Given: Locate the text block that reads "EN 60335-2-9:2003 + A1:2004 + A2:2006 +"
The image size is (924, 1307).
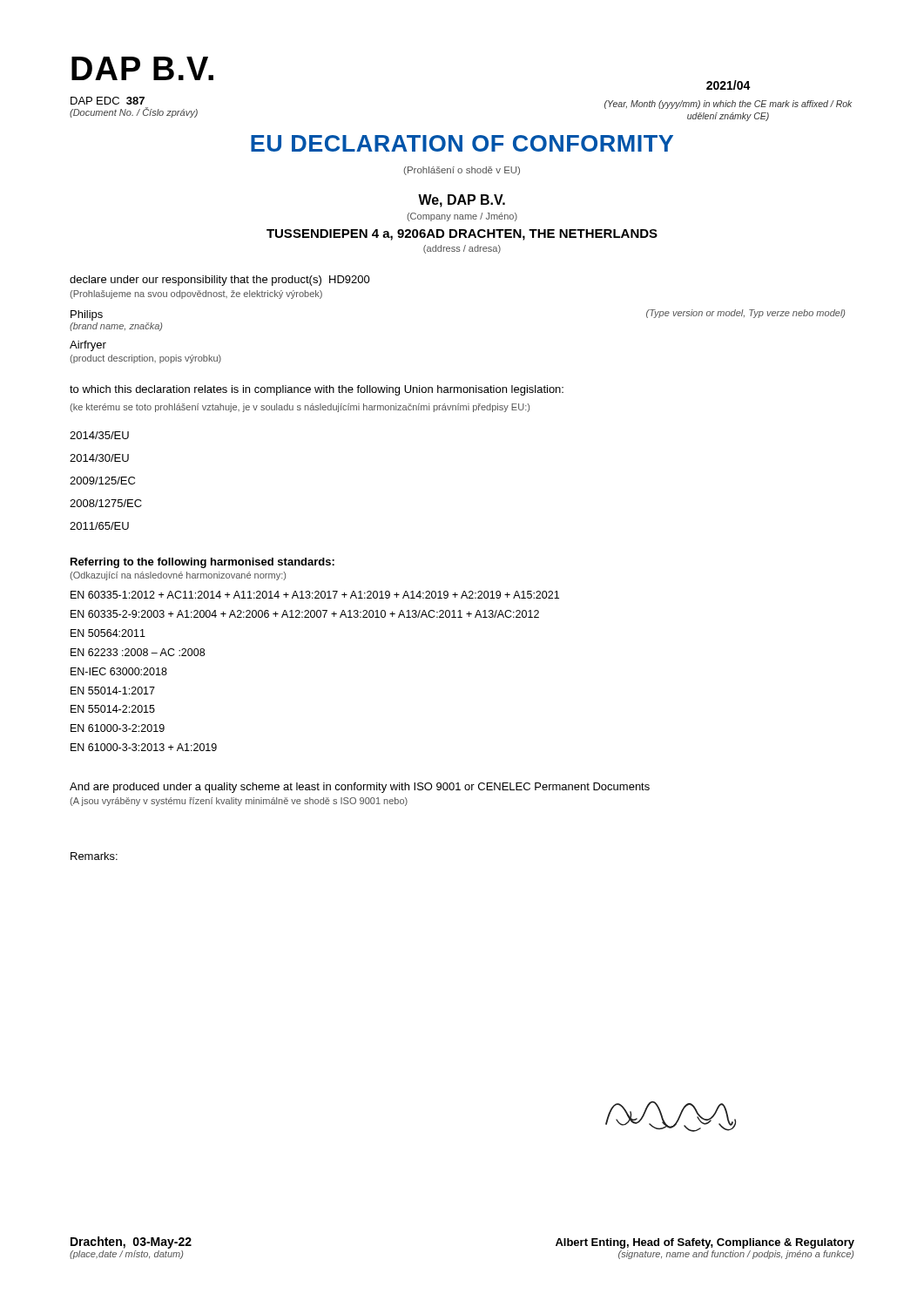Looking at the screenshot, I should point(305,614).
